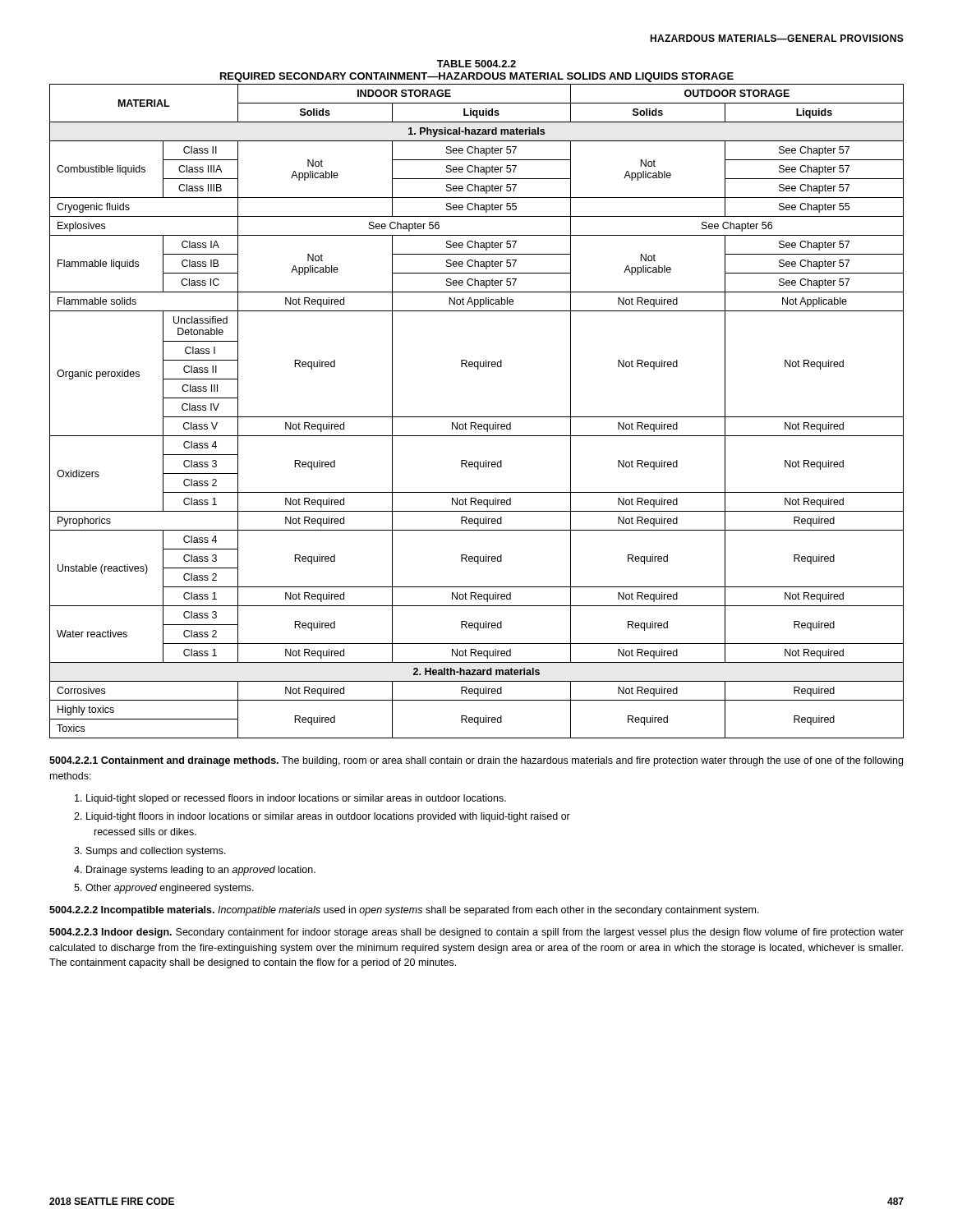Click on the text starting "3. Sumps and collection systems."

[x=150, y=851]
